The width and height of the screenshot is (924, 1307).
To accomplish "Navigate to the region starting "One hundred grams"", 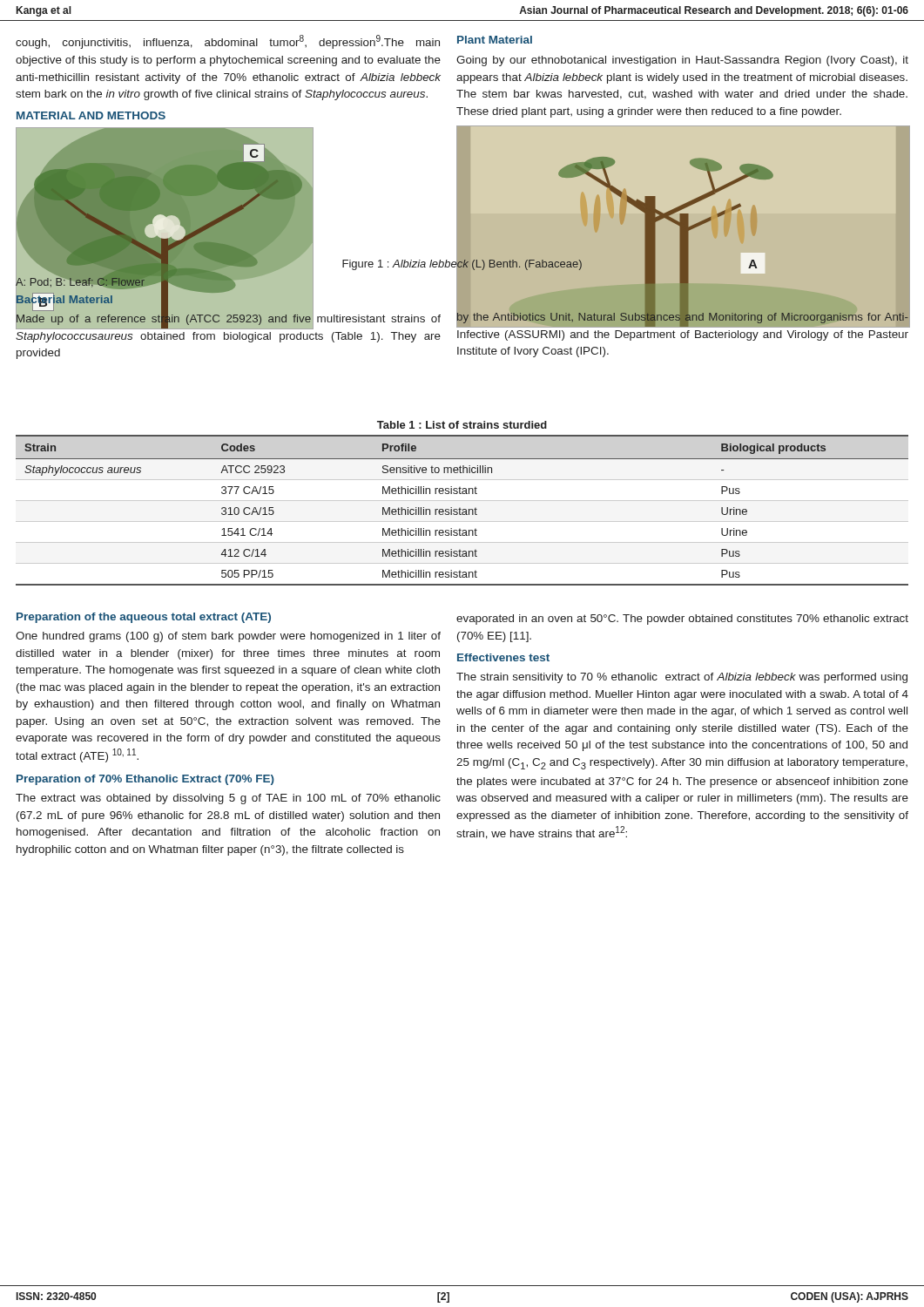I will pyautogui.click(x=228, y=696).
